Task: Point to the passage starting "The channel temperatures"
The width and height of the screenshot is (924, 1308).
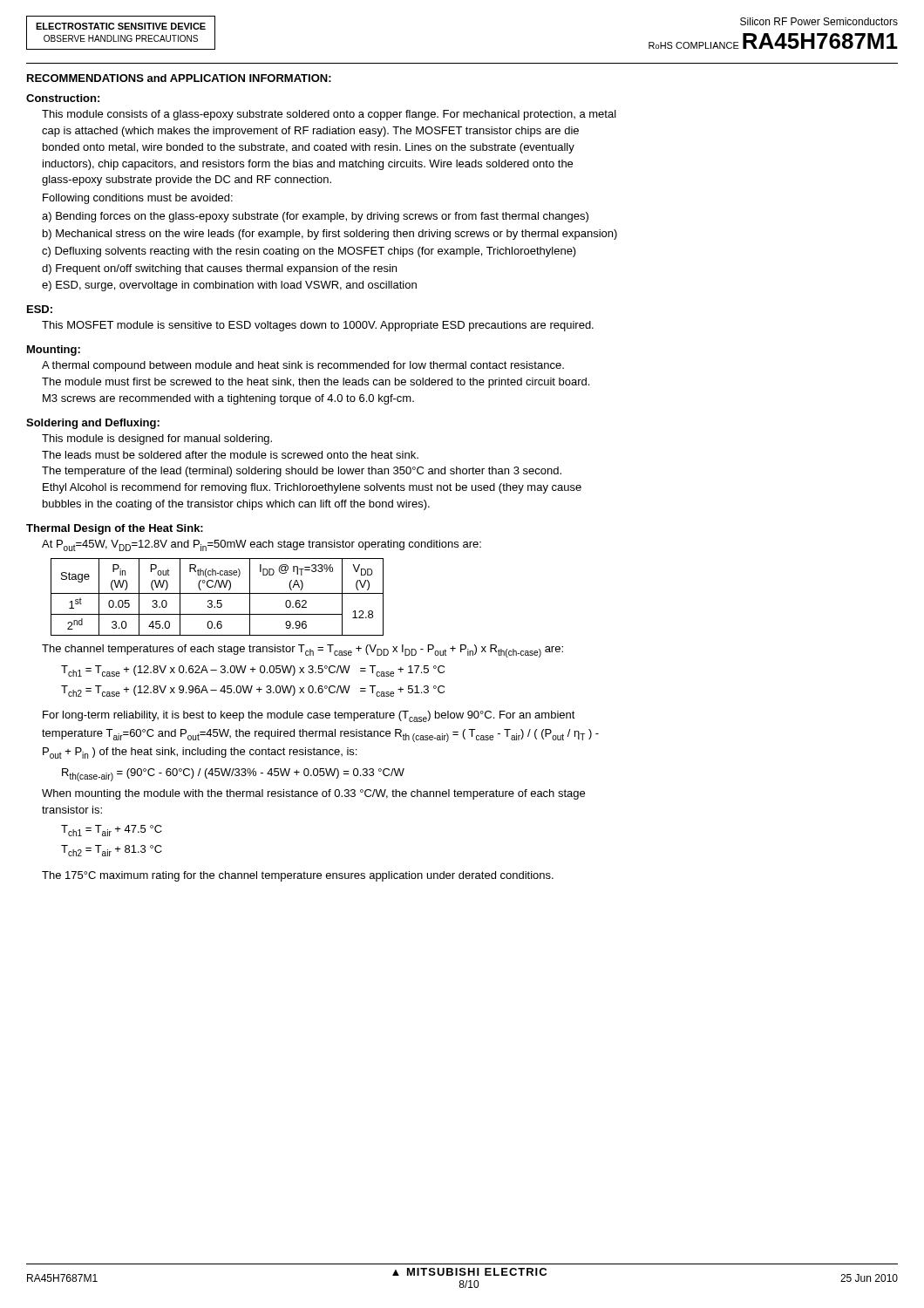Action: (x=303, y=650)
